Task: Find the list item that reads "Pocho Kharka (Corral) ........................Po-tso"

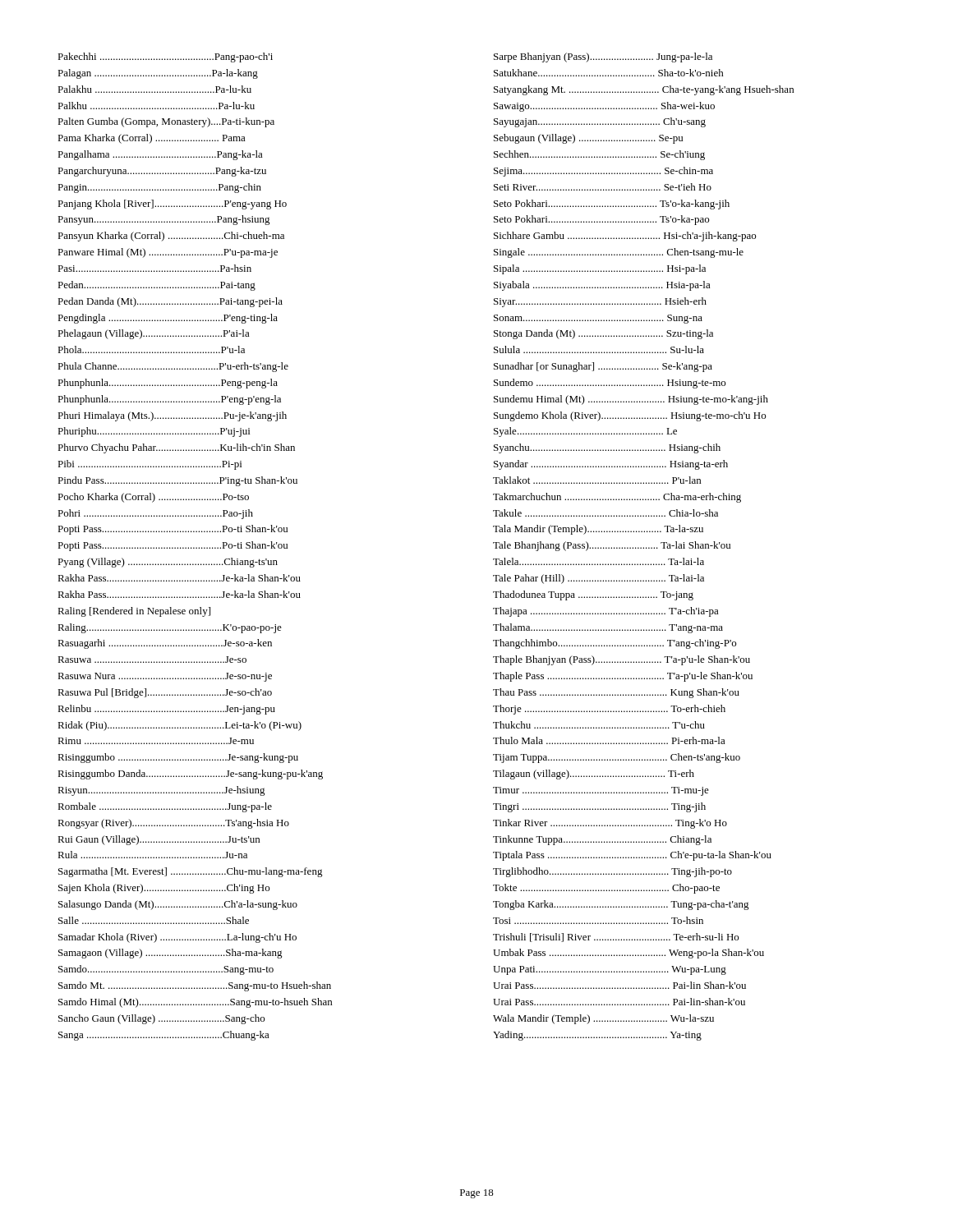Action: click(x=259, y=497)
